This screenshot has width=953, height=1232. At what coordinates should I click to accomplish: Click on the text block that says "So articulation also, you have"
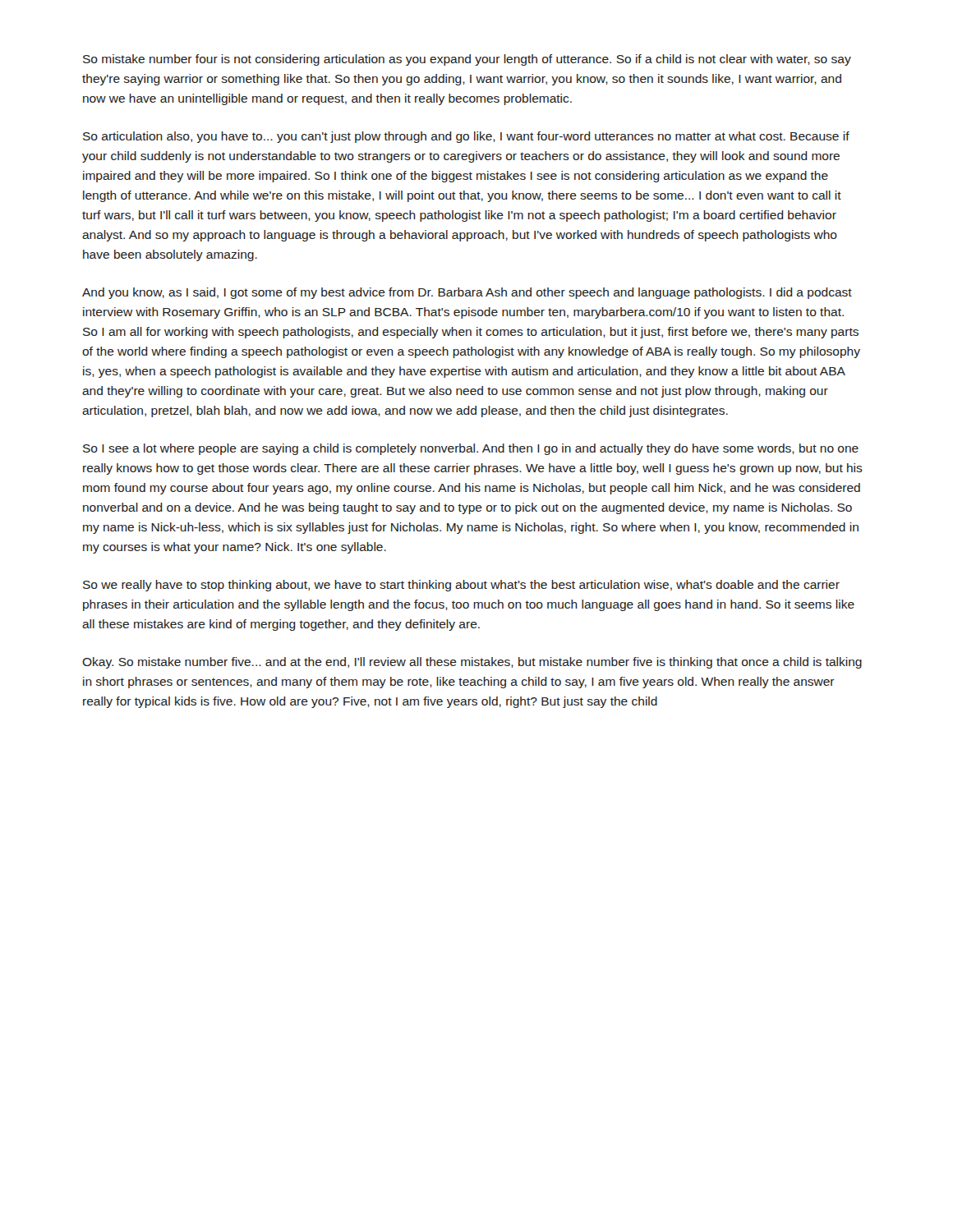tap(466, 195)
